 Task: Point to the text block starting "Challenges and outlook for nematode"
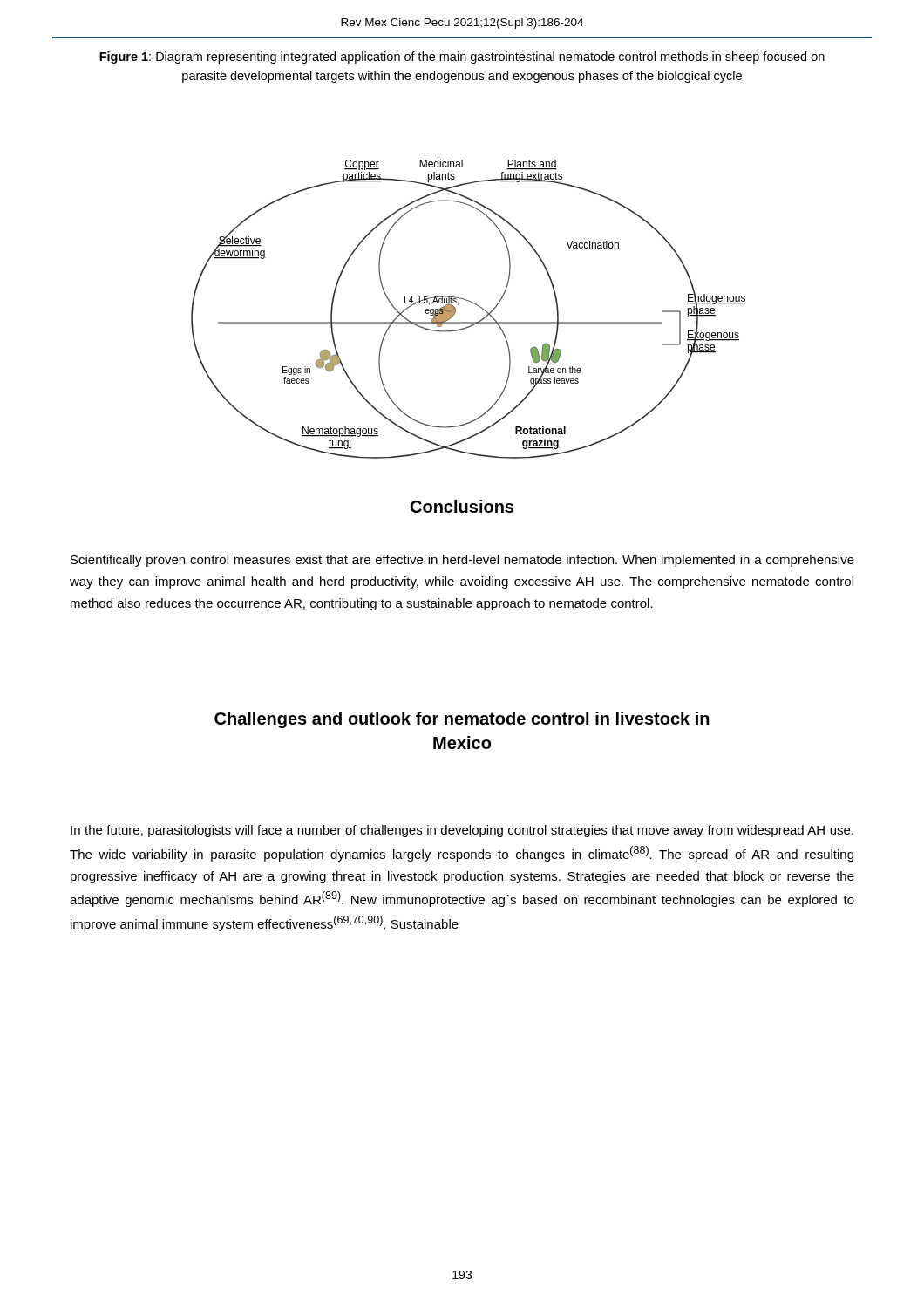(462, 731)
